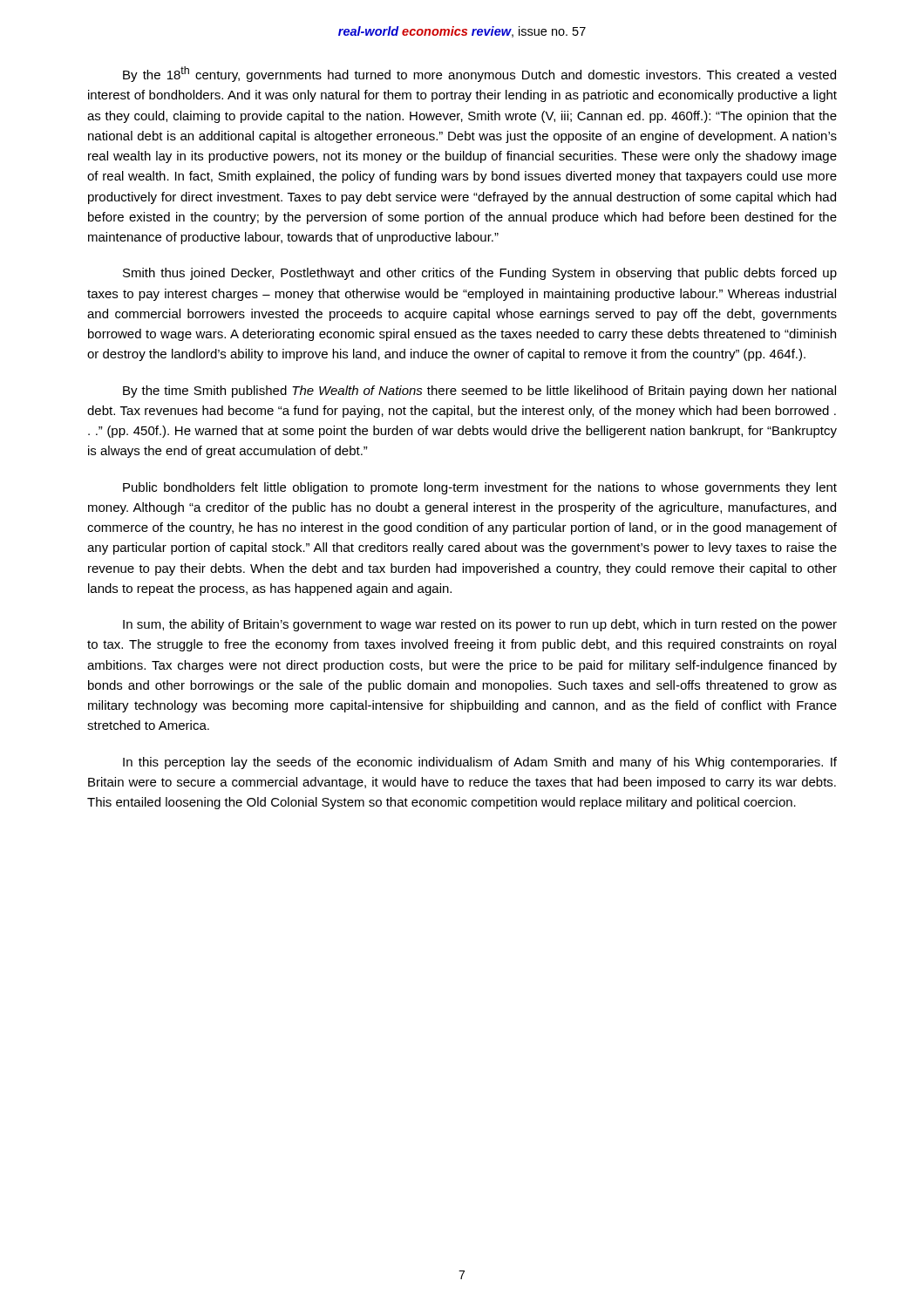924x1308 pixels.
Task: Navigate to the element starting "In this perception lay the"
Action: pos(462,782)
